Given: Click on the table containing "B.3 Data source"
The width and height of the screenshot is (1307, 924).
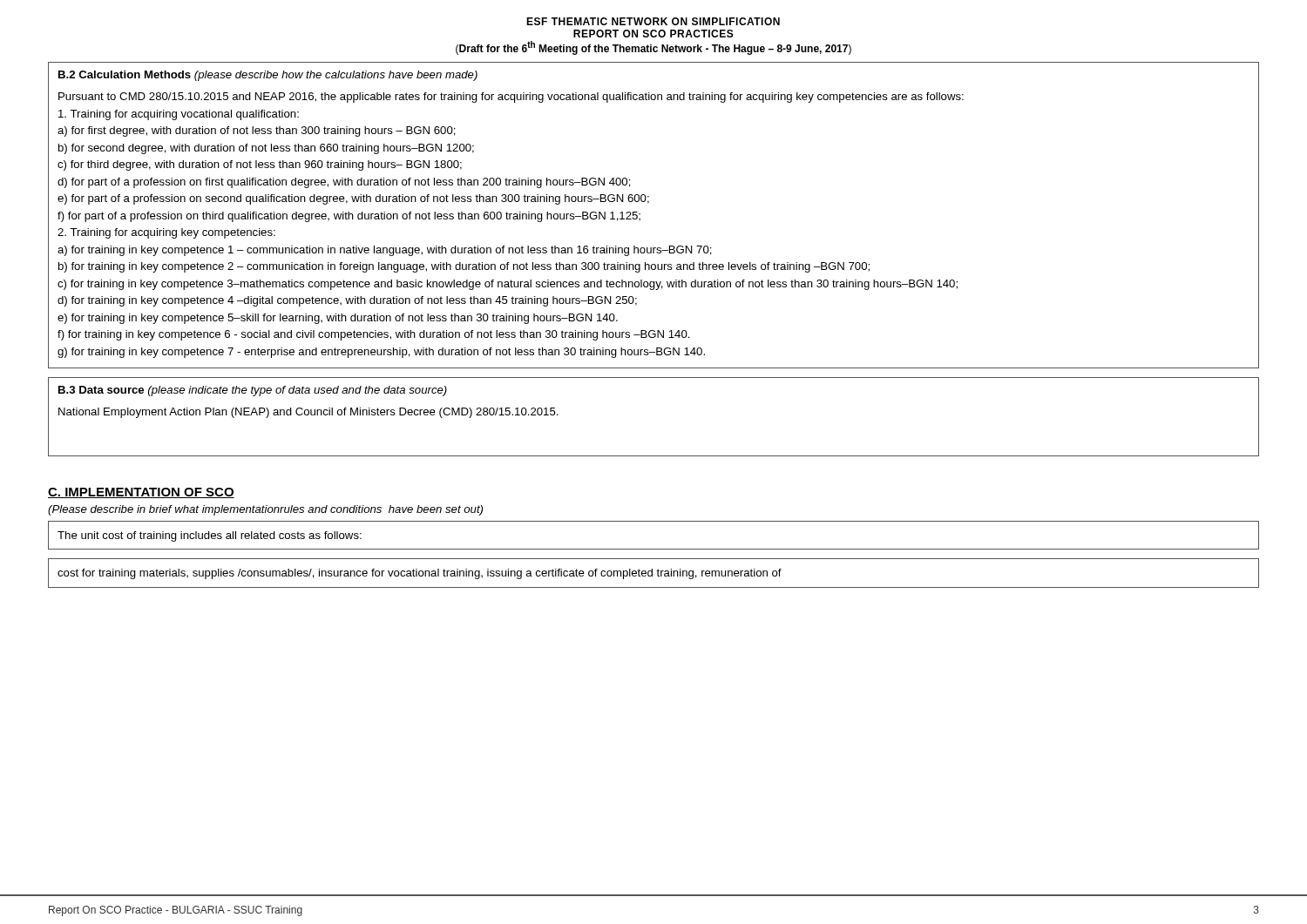Looking at the screenshot, I should click(654, 416).
